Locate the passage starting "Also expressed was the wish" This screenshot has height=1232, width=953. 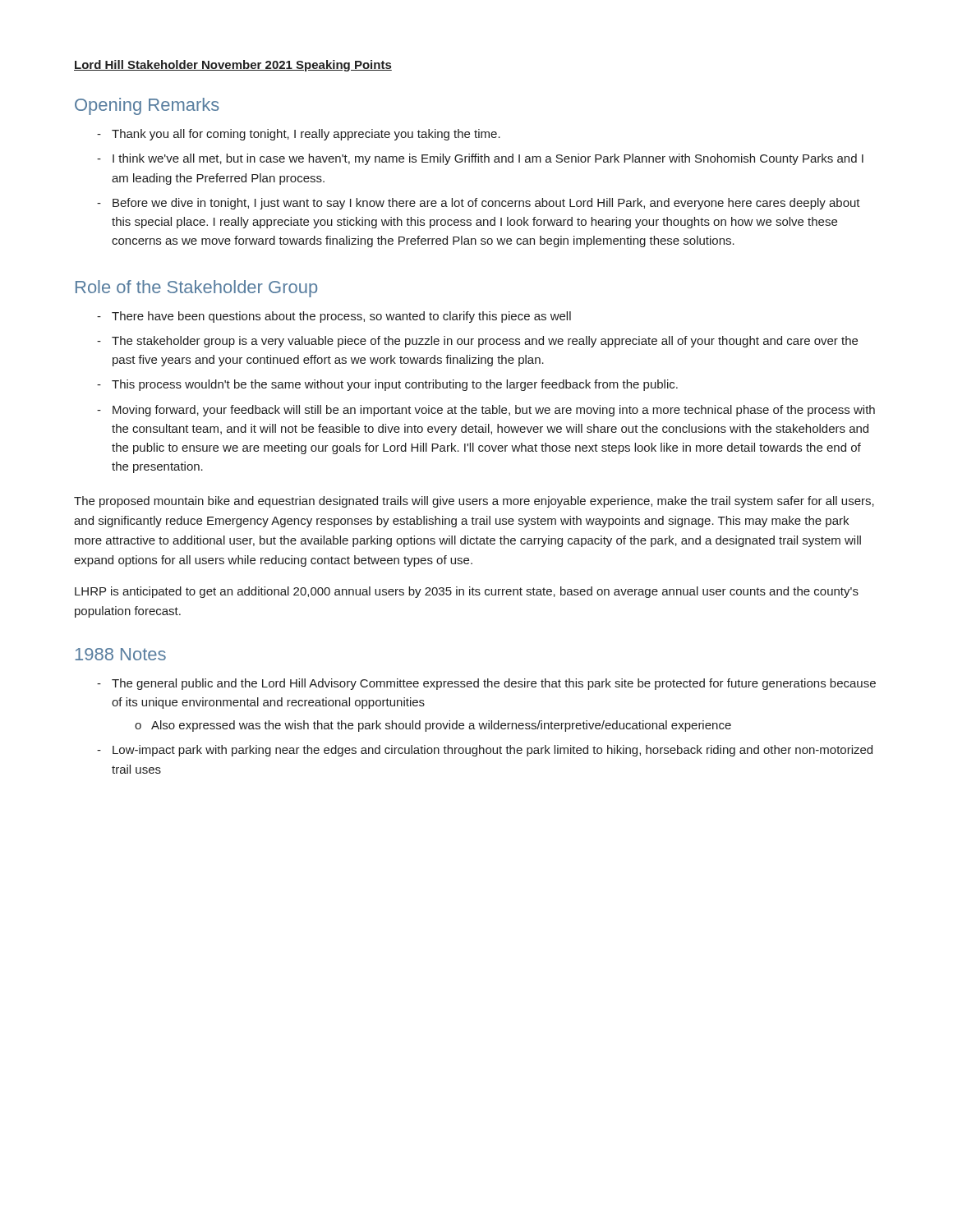[441, 725]
